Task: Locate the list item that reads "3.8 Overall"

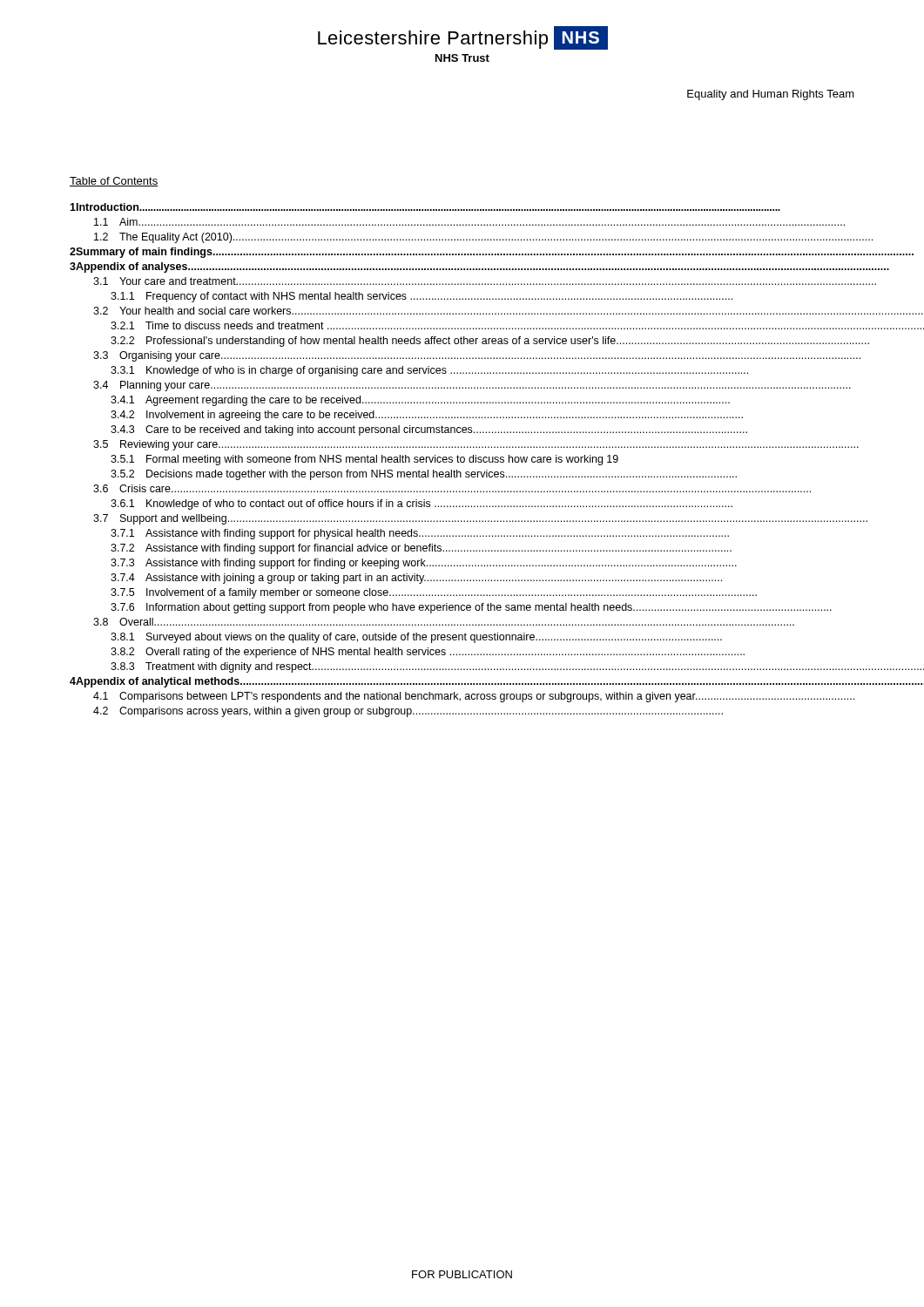Action: 497,622
